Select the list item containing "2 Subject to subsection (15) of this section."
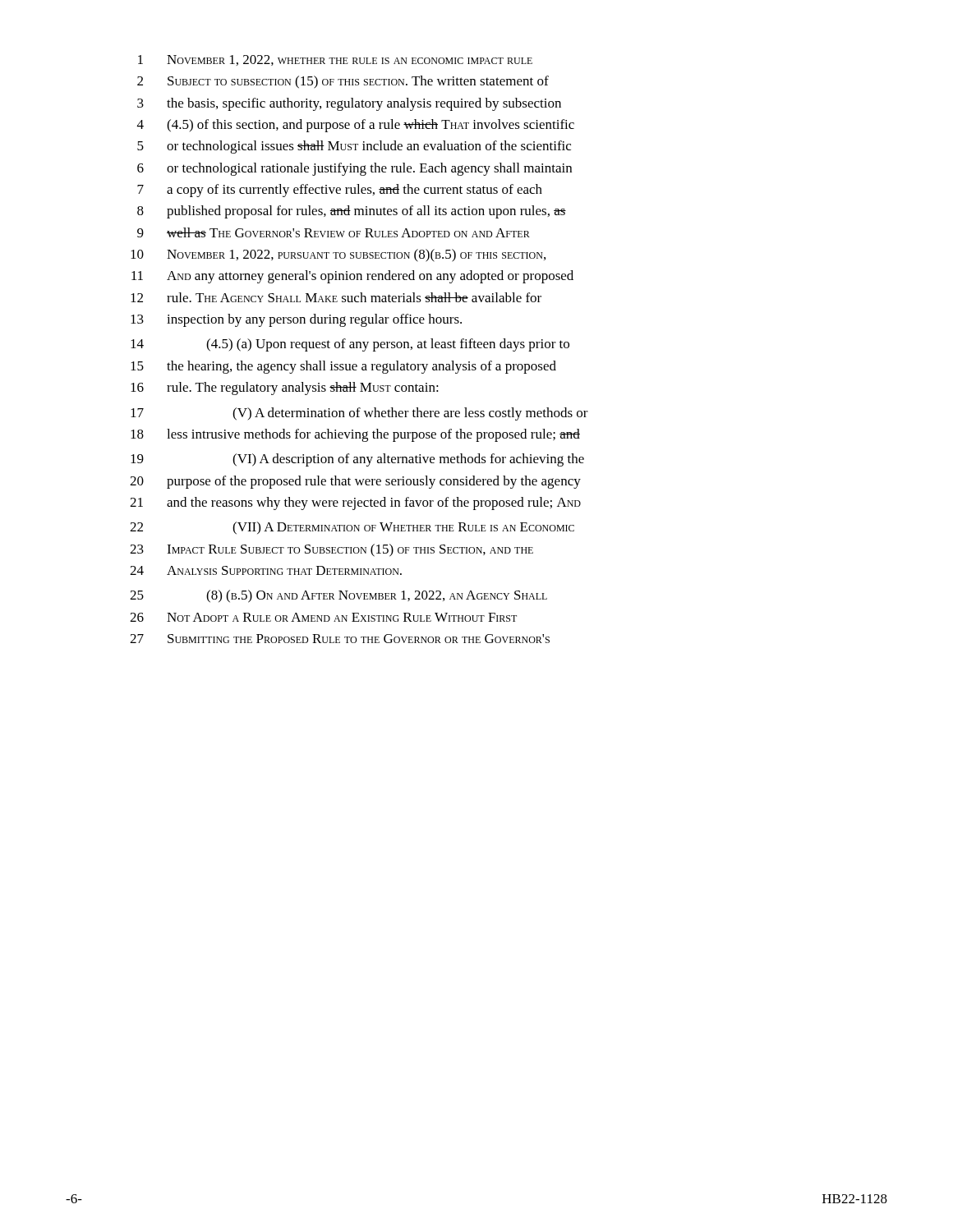Viewport: 953px width, 1232px height. pyautogui.click(x=497, y=82)
